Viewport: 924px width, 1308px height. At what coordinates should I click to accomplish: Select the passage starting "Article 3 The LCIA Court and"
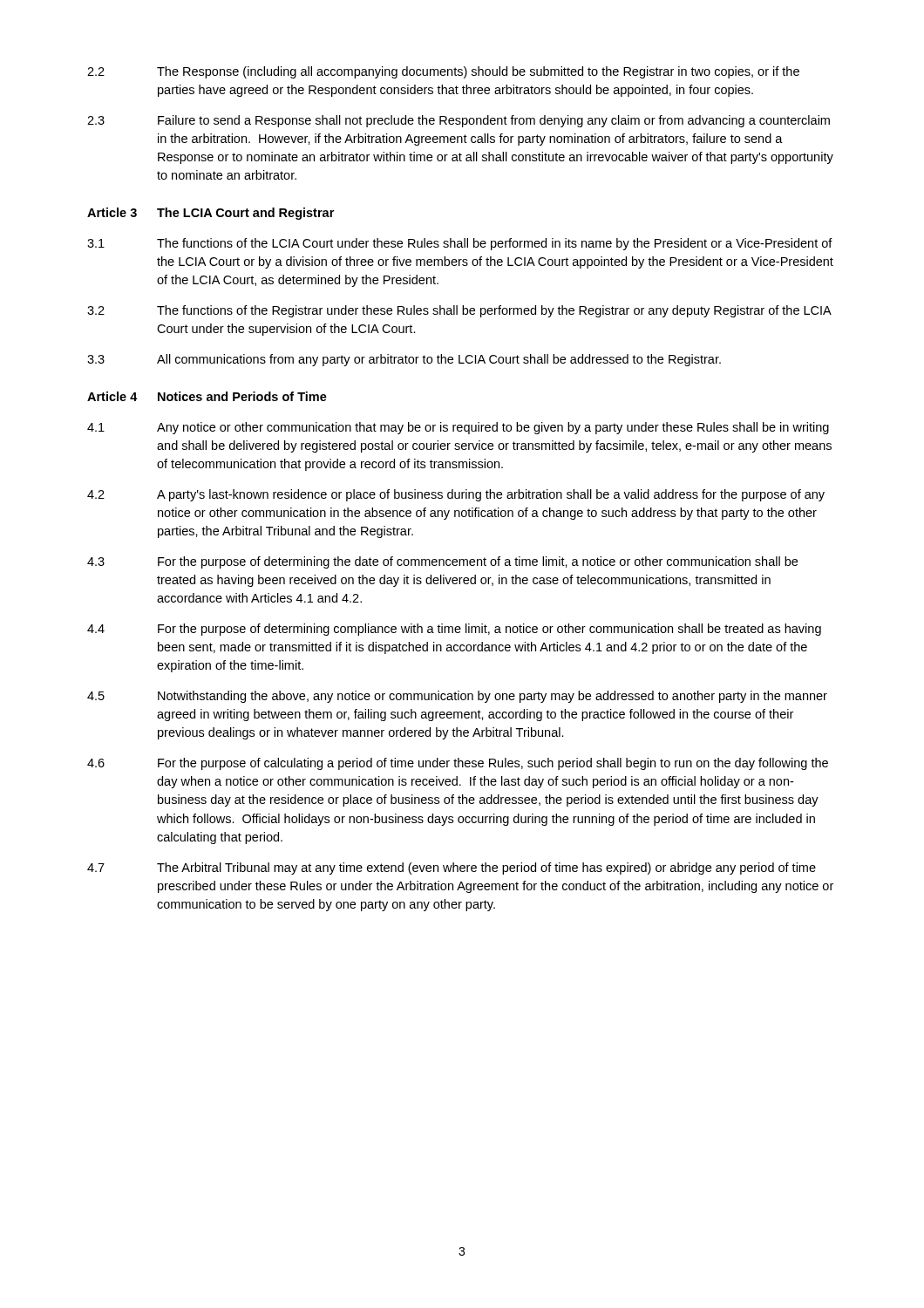click(x=211, y=213)
